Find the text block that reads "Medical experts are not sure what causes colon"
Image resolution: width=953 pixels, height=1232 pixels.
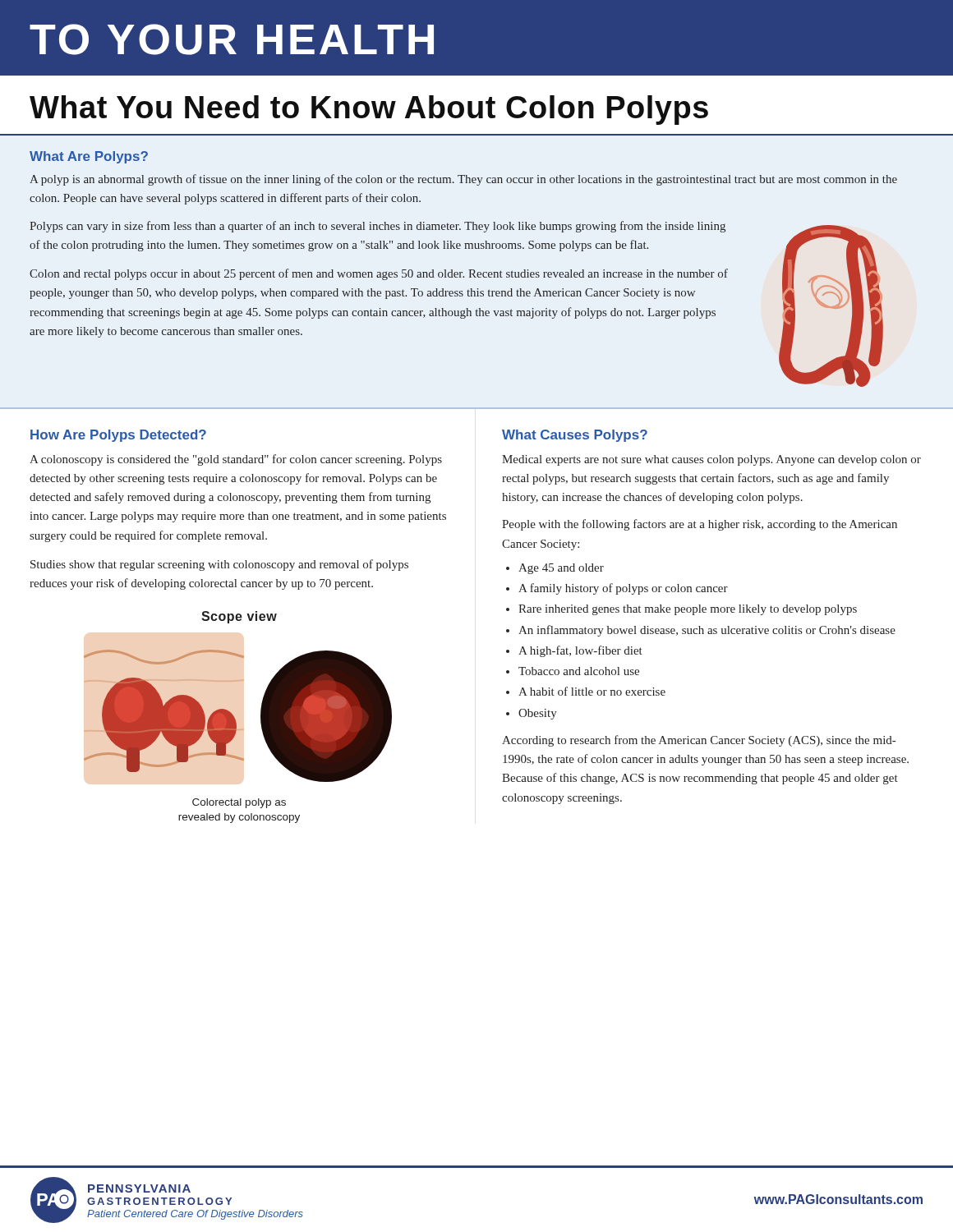(x=711, y=478)
